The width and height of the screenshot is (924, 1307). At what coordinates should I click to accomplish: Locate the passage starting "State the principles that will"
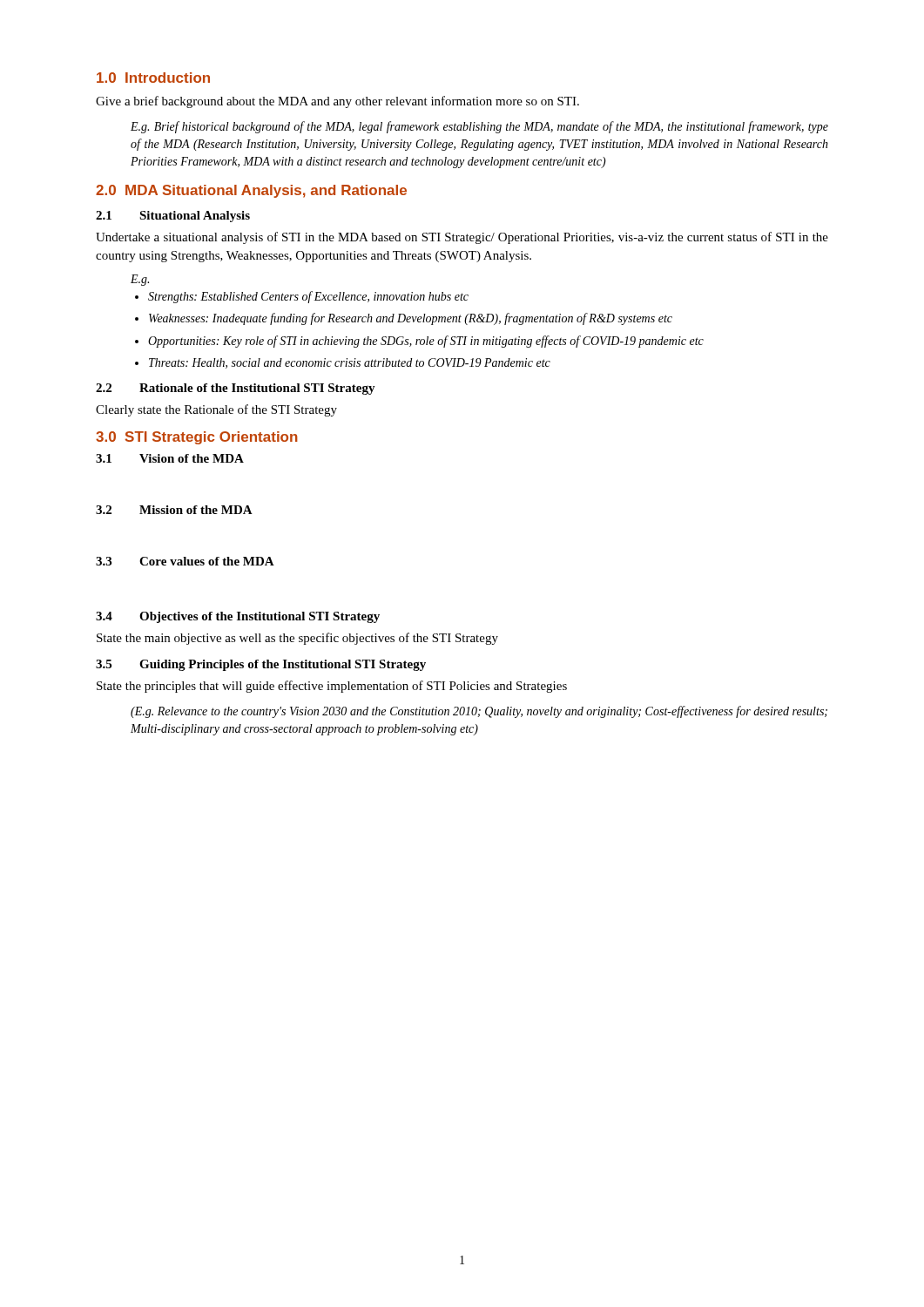[x=331, y=686]
